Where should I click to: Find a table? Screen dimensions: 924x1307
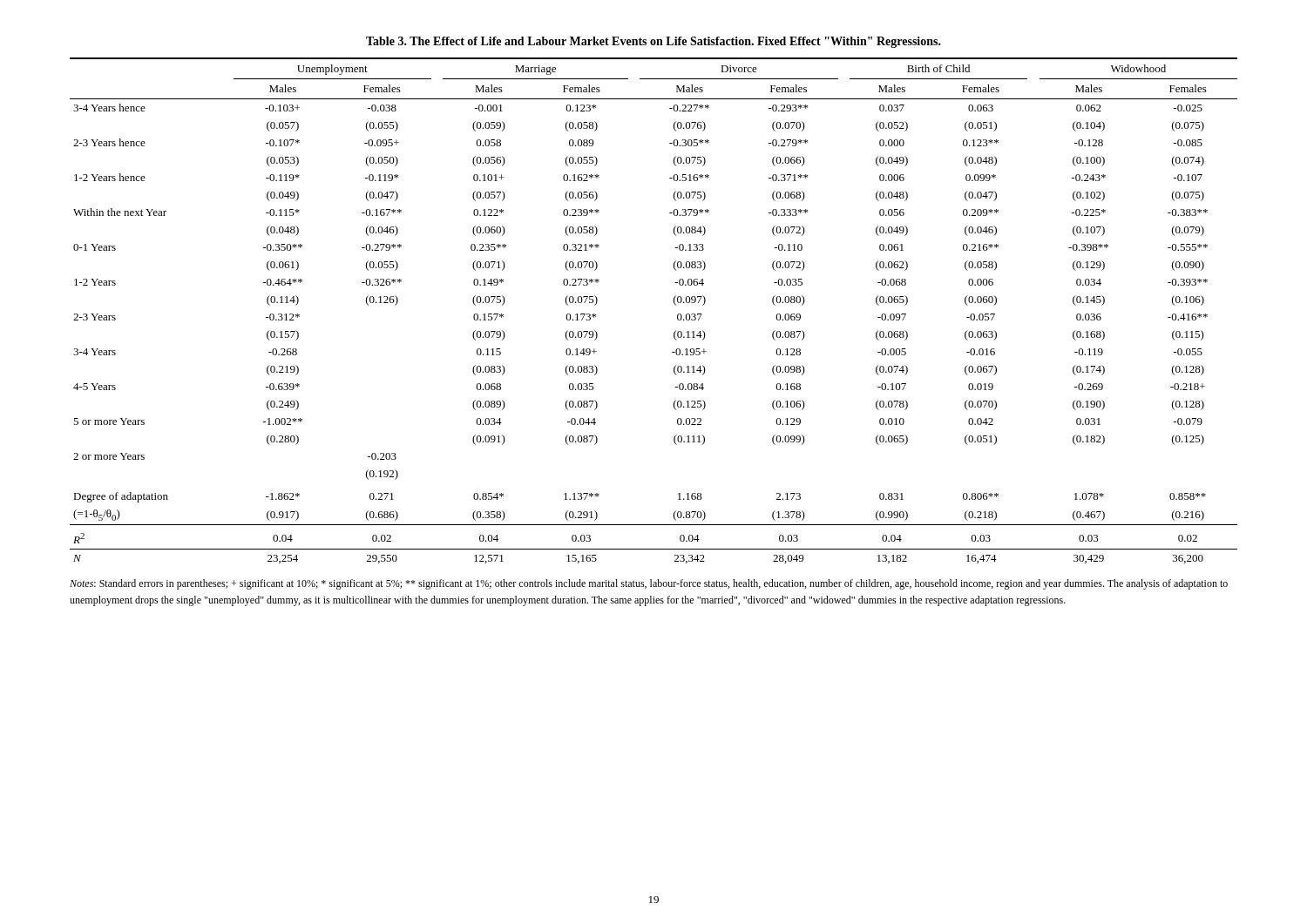click(x=654, y=312)
